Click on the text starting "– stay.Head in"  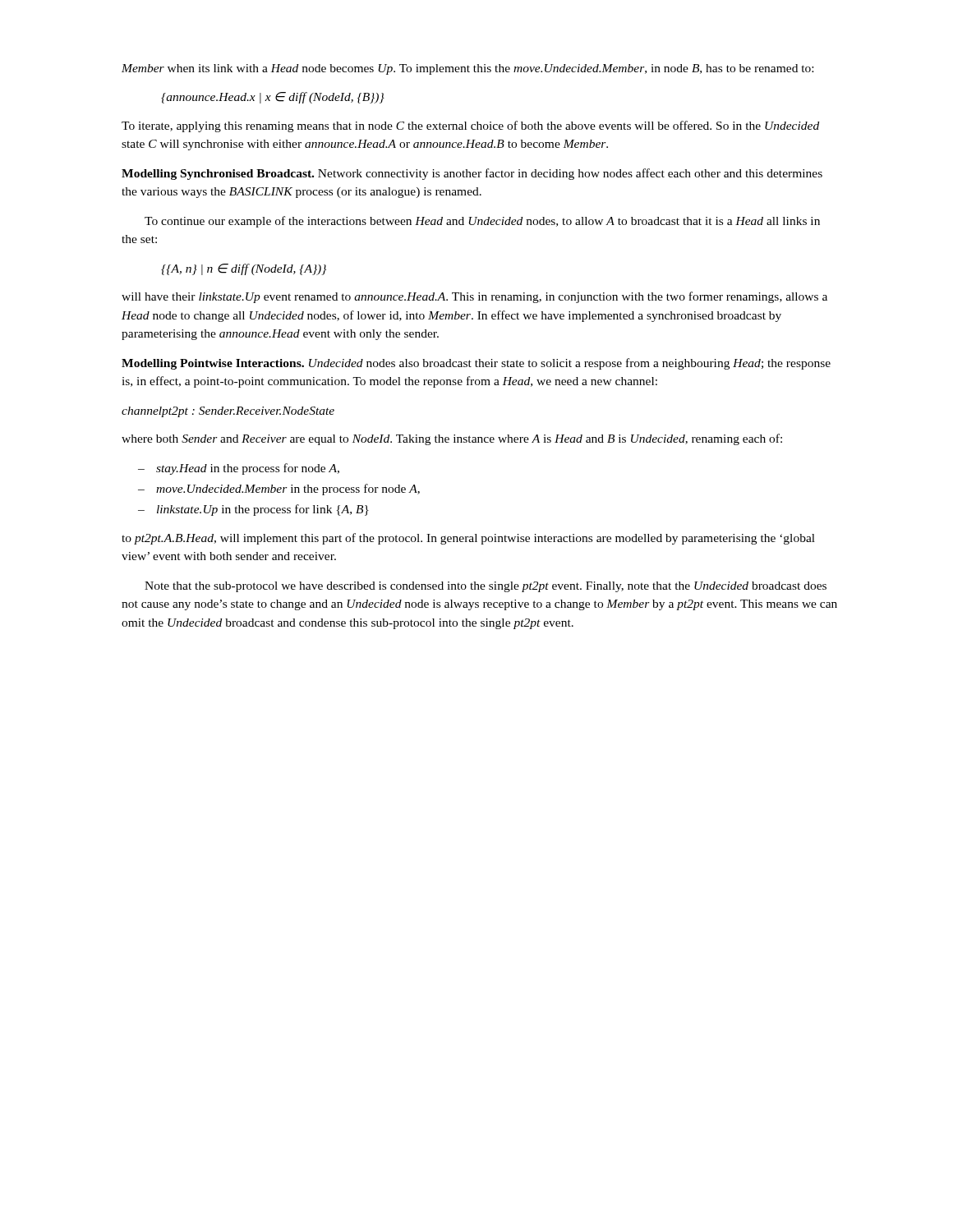click(x=239, y=468)
